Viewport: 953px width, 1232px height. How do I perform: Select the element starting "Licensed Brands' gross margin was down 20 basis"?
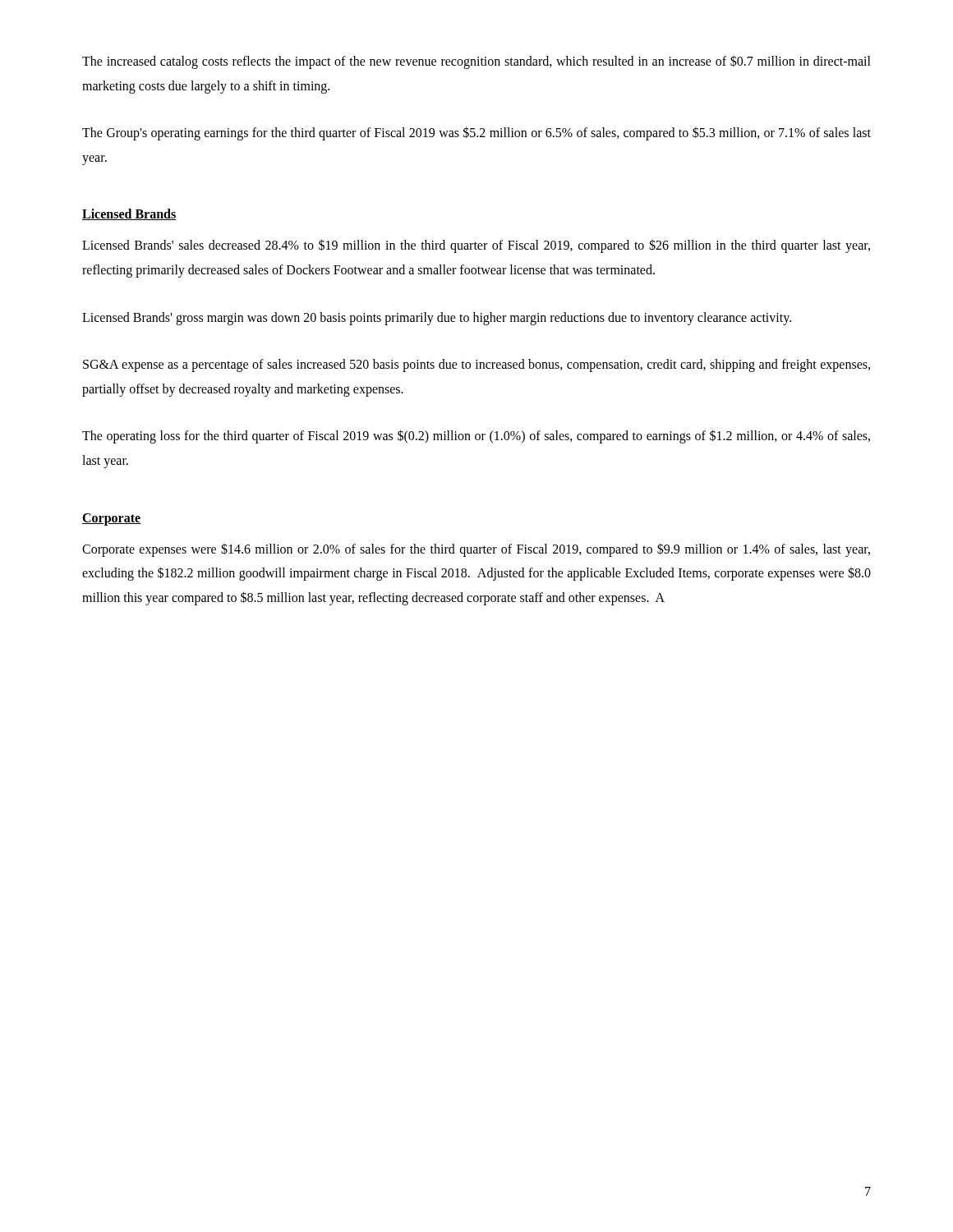[x=437, y=317]
